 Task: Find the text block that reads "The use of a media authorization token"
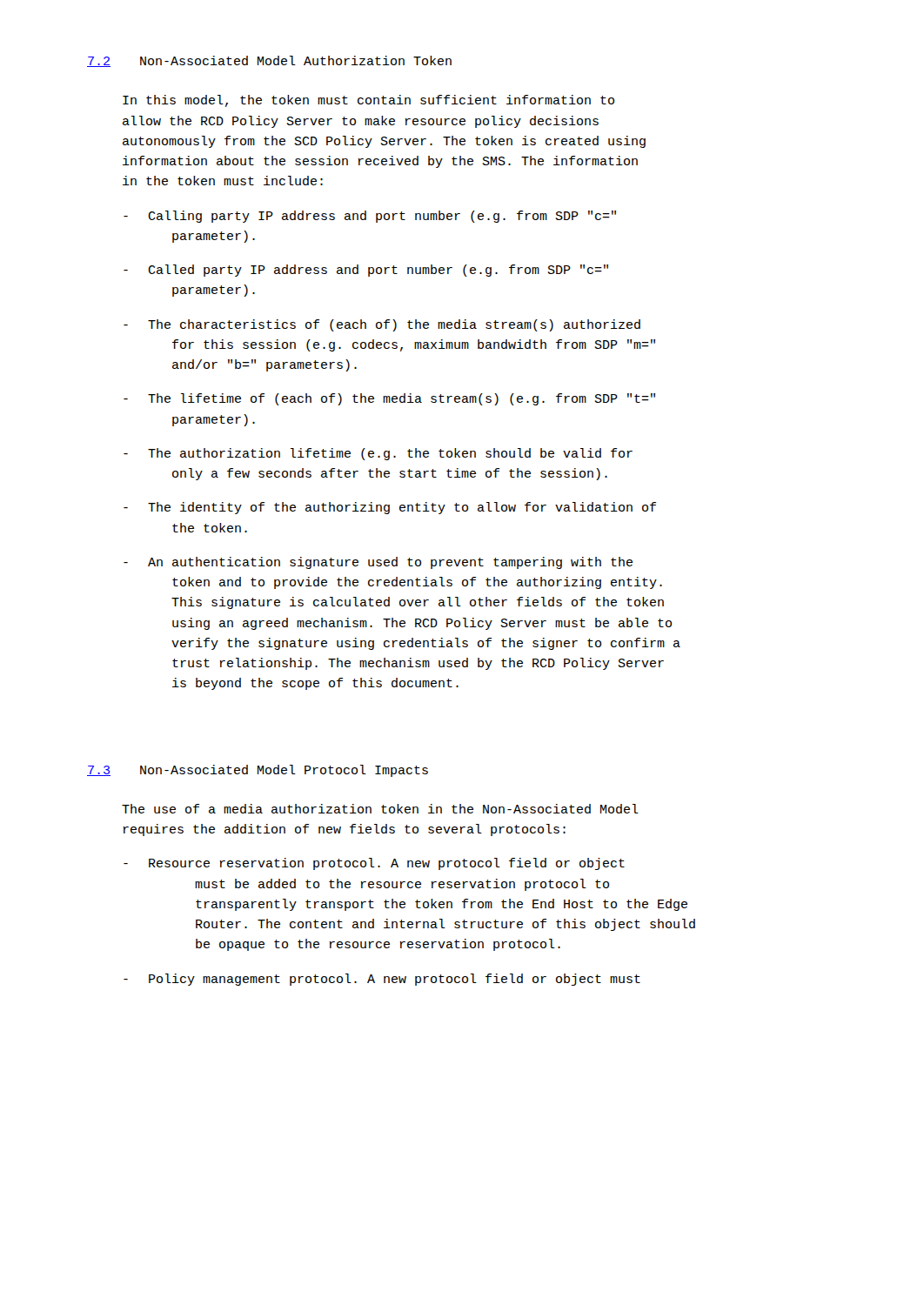coord(380,820)
